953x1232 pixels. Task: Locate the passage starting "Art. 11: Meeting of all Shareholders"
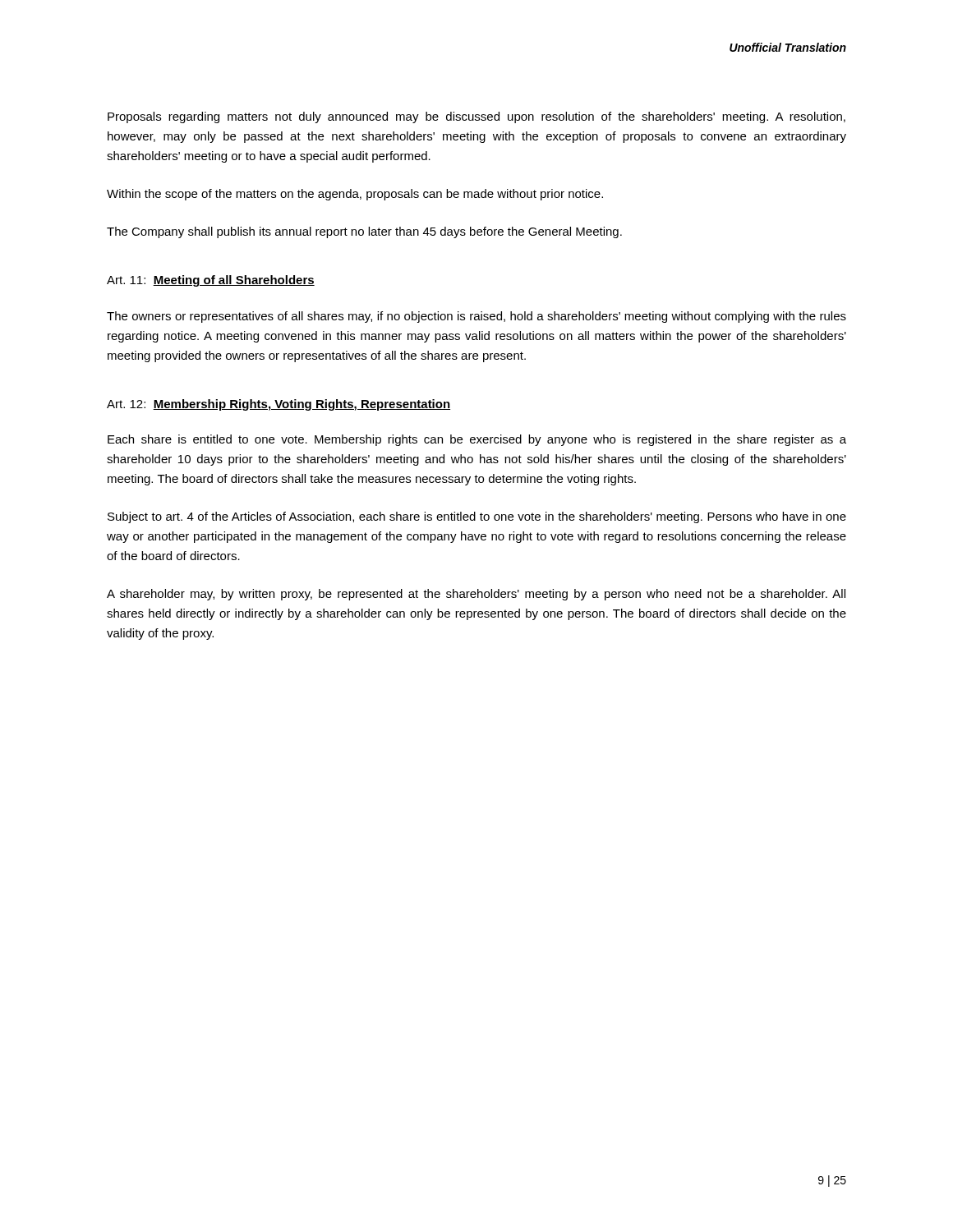point(211,280)
